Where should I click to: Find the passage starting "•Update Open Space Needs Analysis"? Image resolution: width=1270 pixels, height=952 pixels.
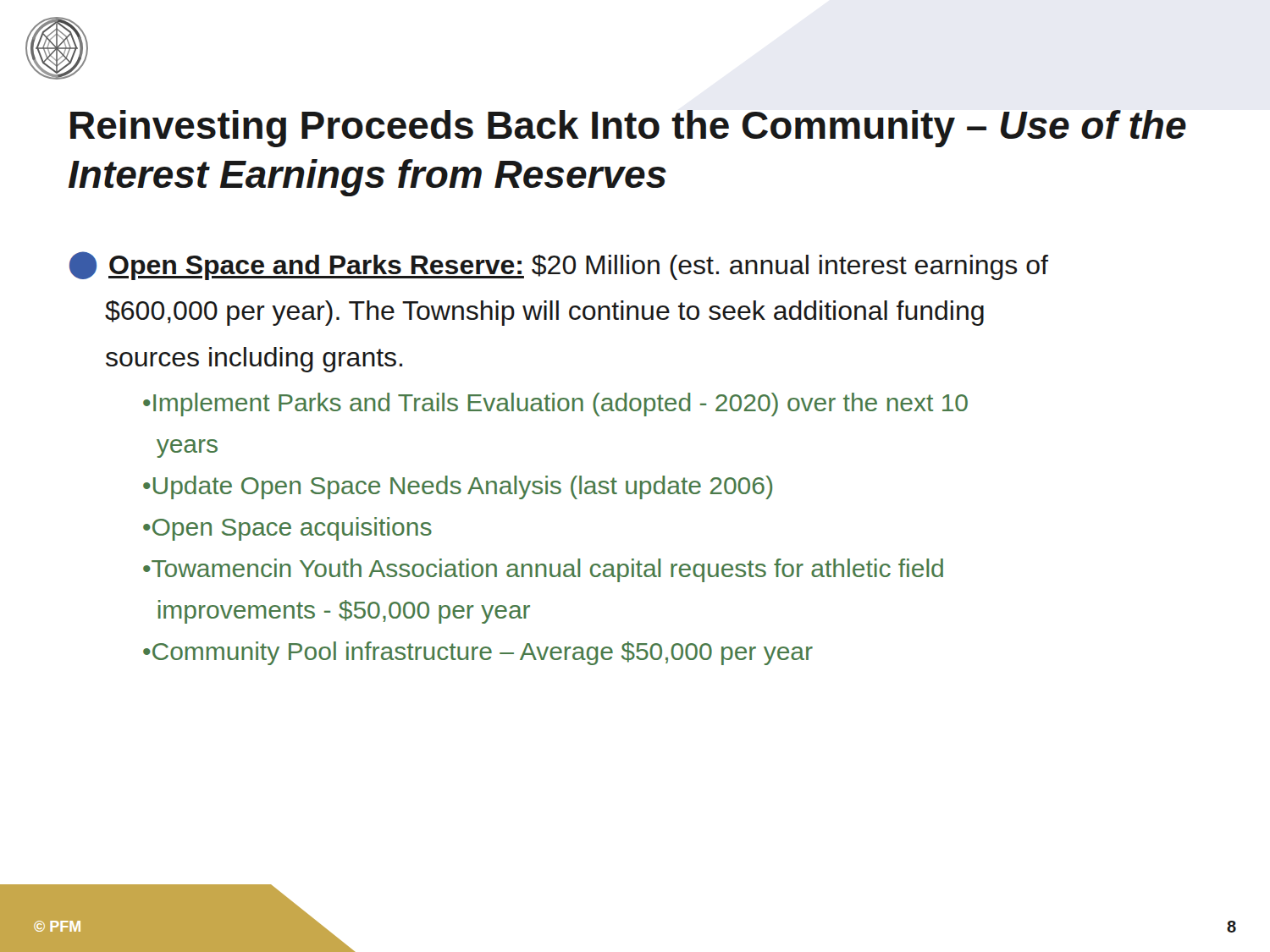click(x=672, y=485)
